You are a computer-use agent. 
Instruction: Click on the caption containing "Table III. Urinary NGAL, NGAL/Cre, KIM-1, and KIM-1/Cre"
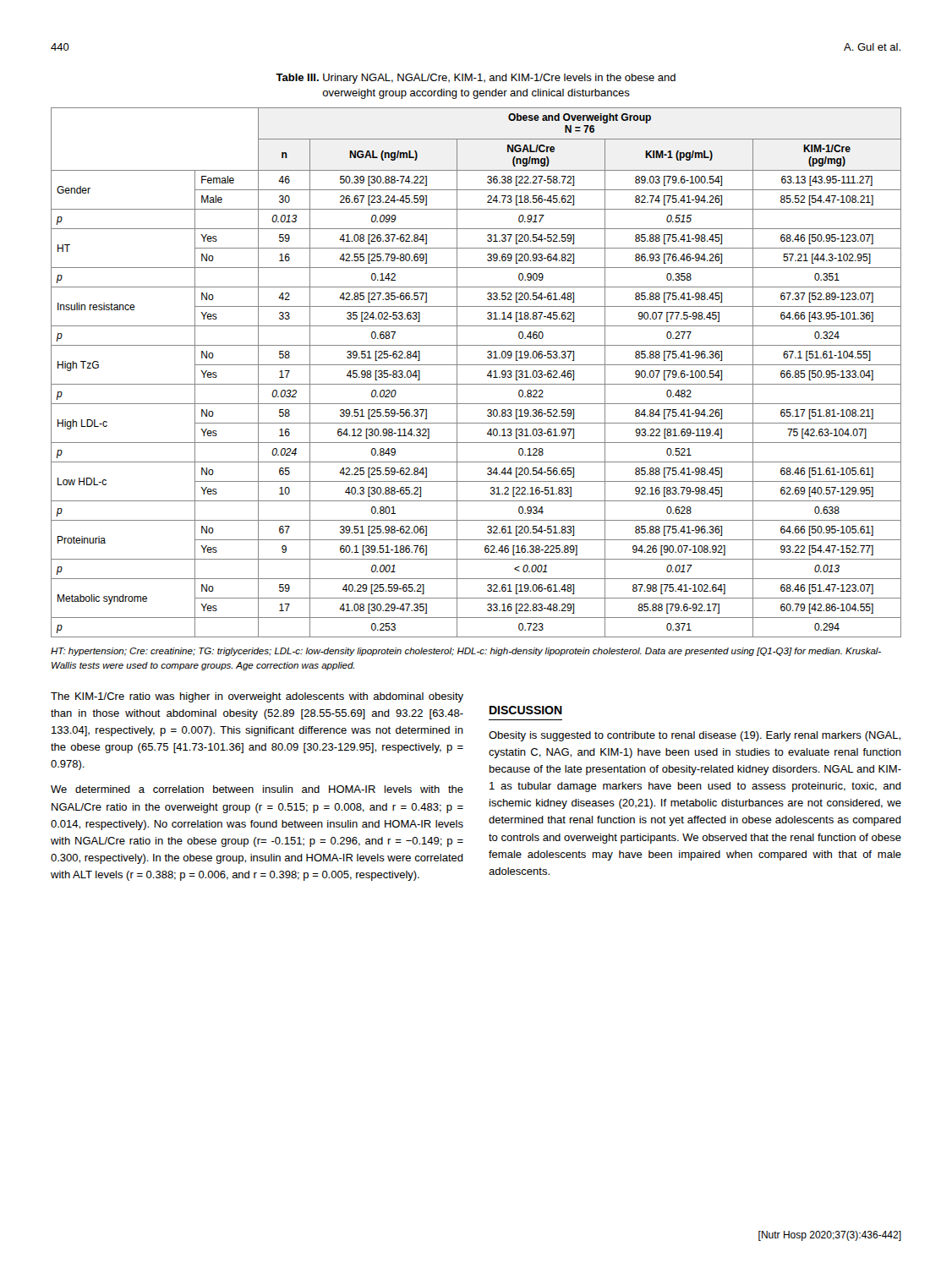[x=476, y=85]
